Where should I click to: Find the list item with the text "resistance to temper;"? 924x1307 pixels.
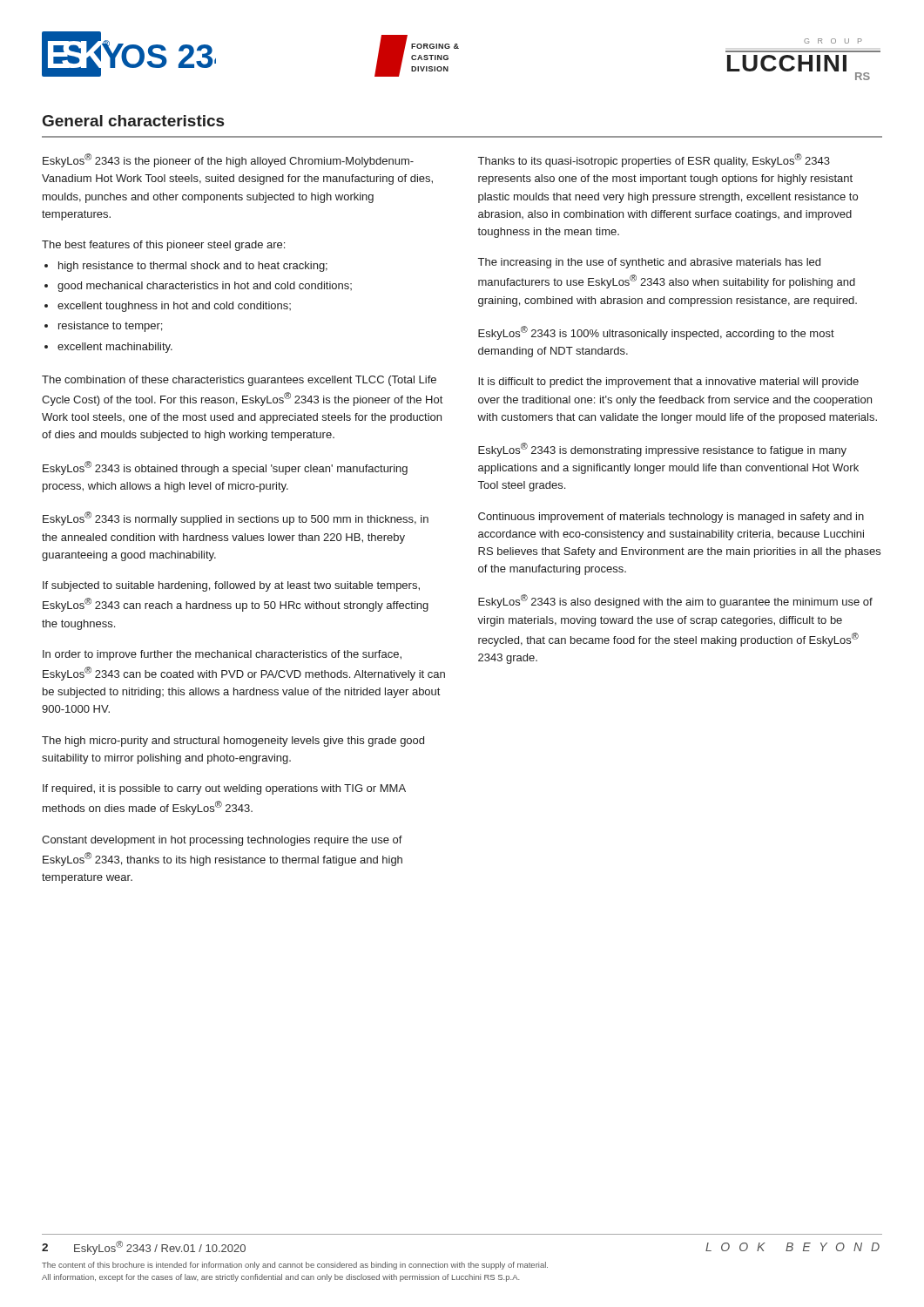tap(110, 326)
